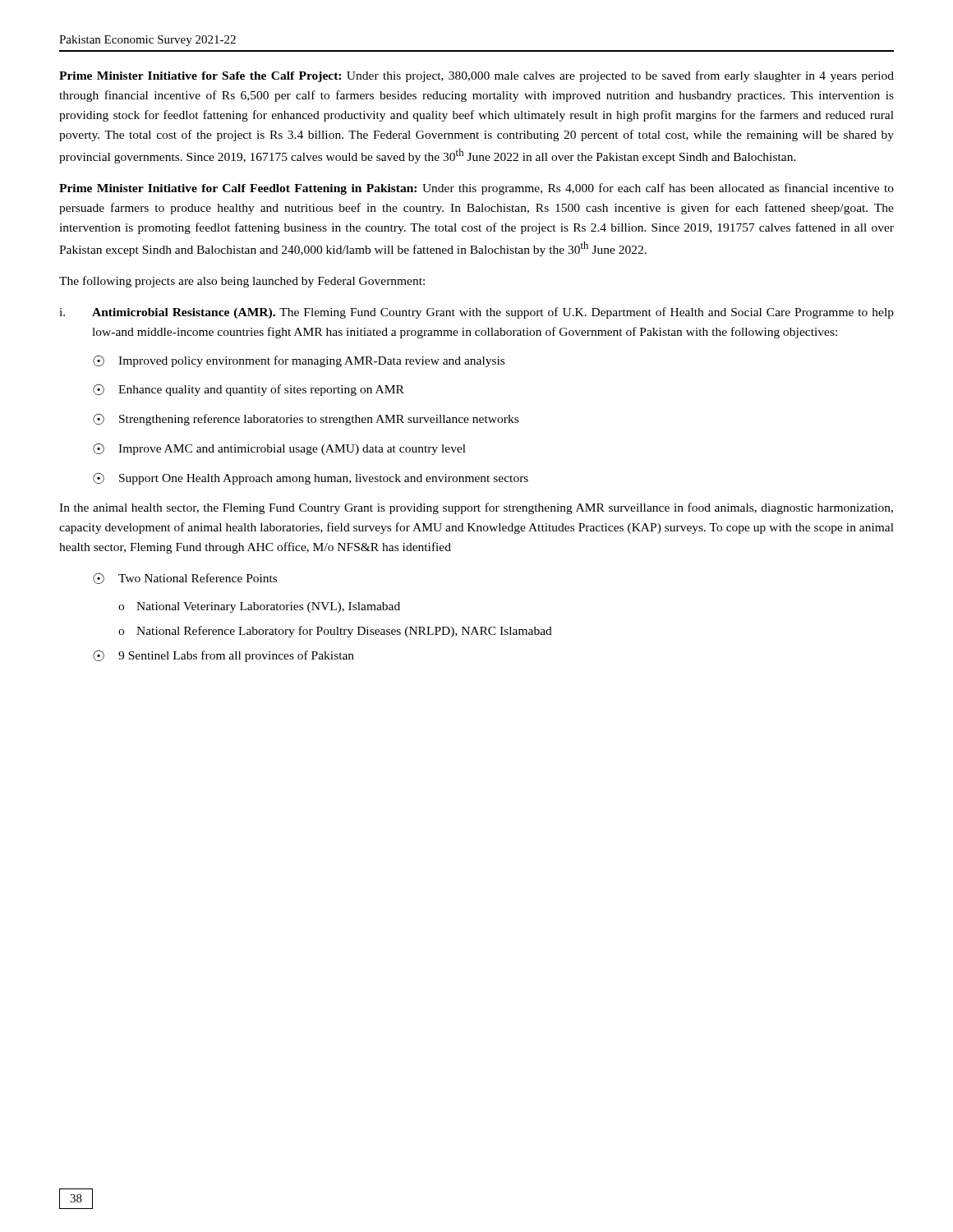Viewport: 953px width, 1232px height.
Task: Locate the text starting "Prime Minister Initiative for Safe the Calf Project:"
Action: 476,116
